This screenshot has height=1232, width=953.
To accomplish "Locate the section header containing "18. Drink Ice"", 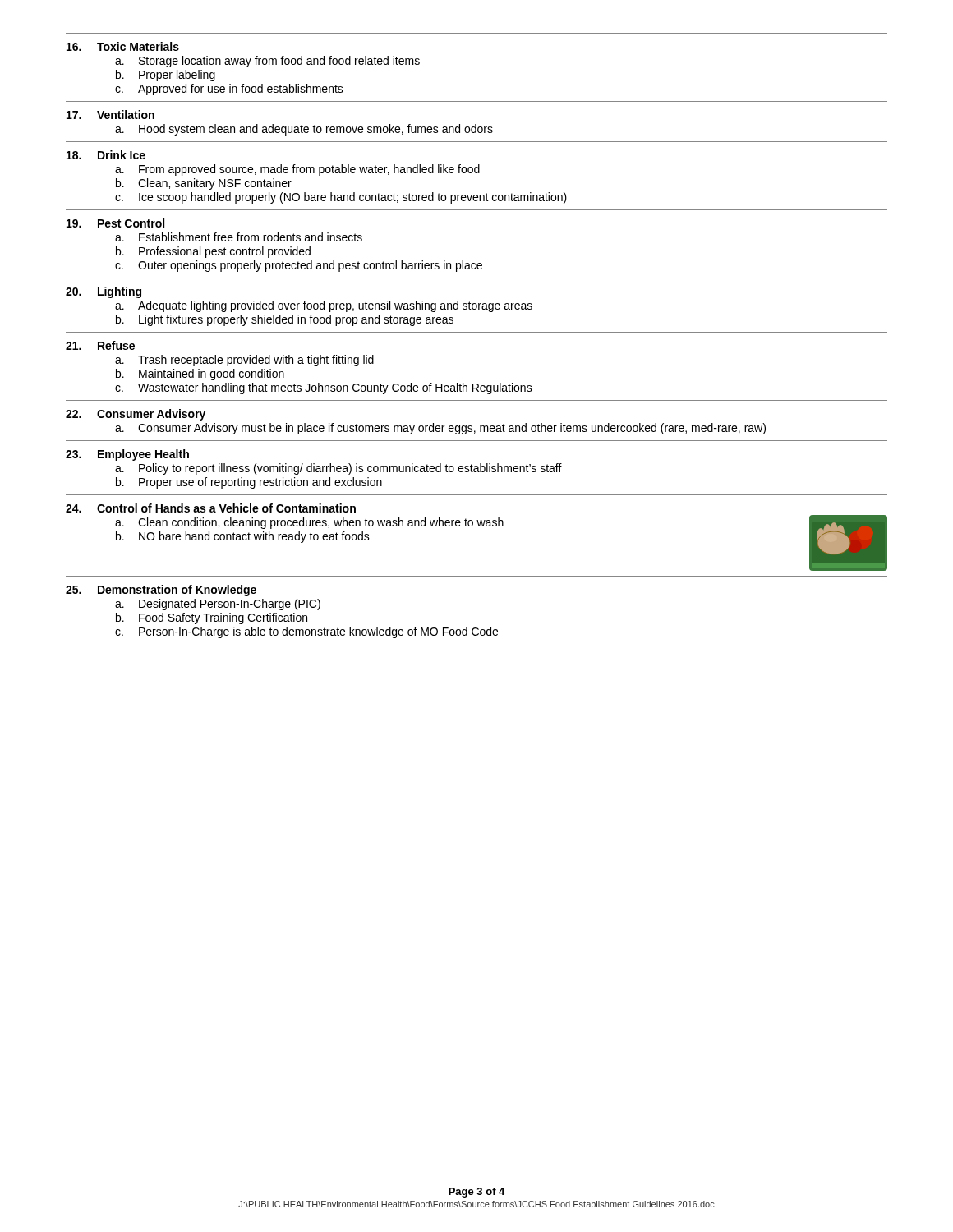I will [106, 155].
